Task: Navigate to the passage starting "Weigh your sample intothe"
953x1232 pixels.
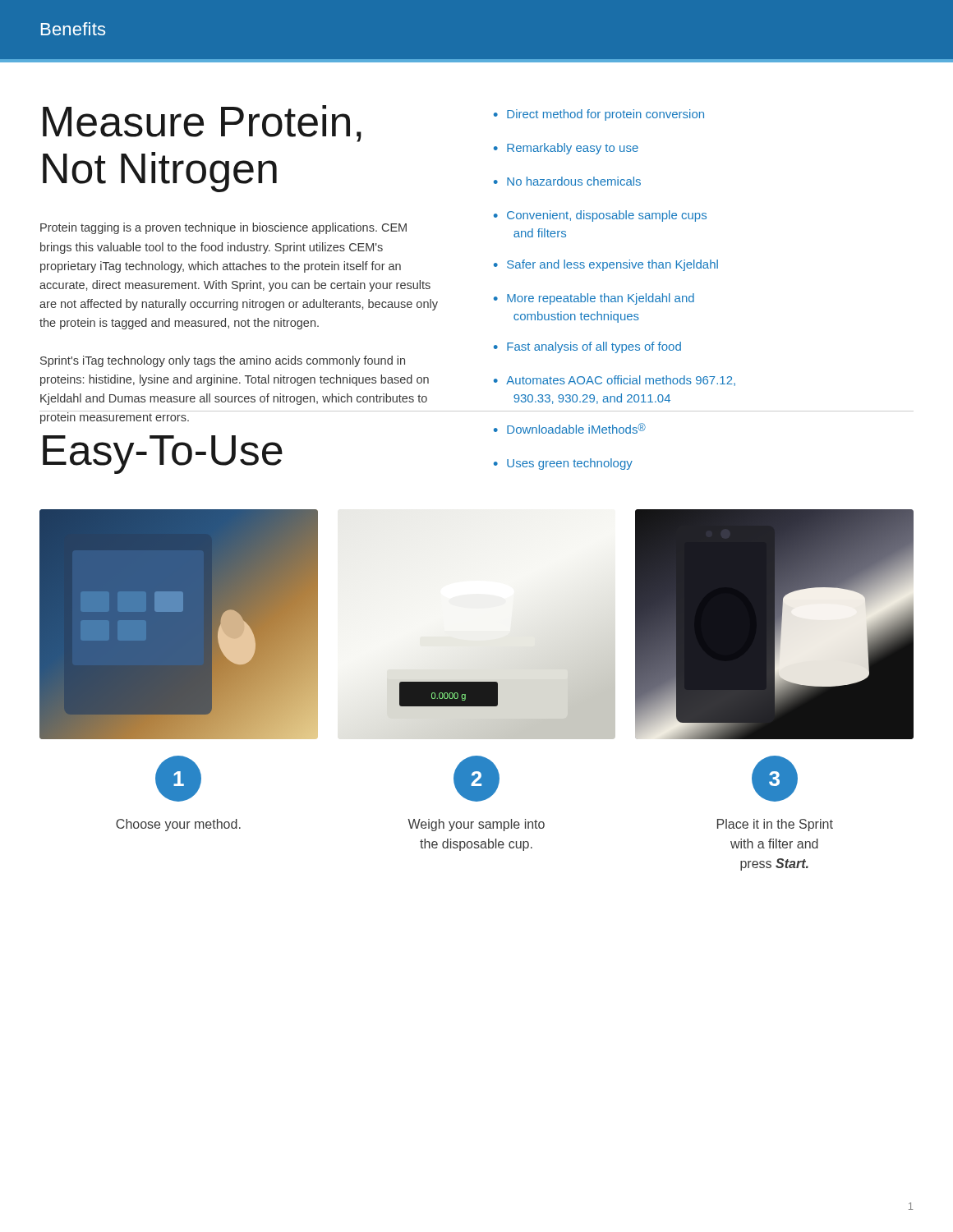Action: tap(476, 834)
